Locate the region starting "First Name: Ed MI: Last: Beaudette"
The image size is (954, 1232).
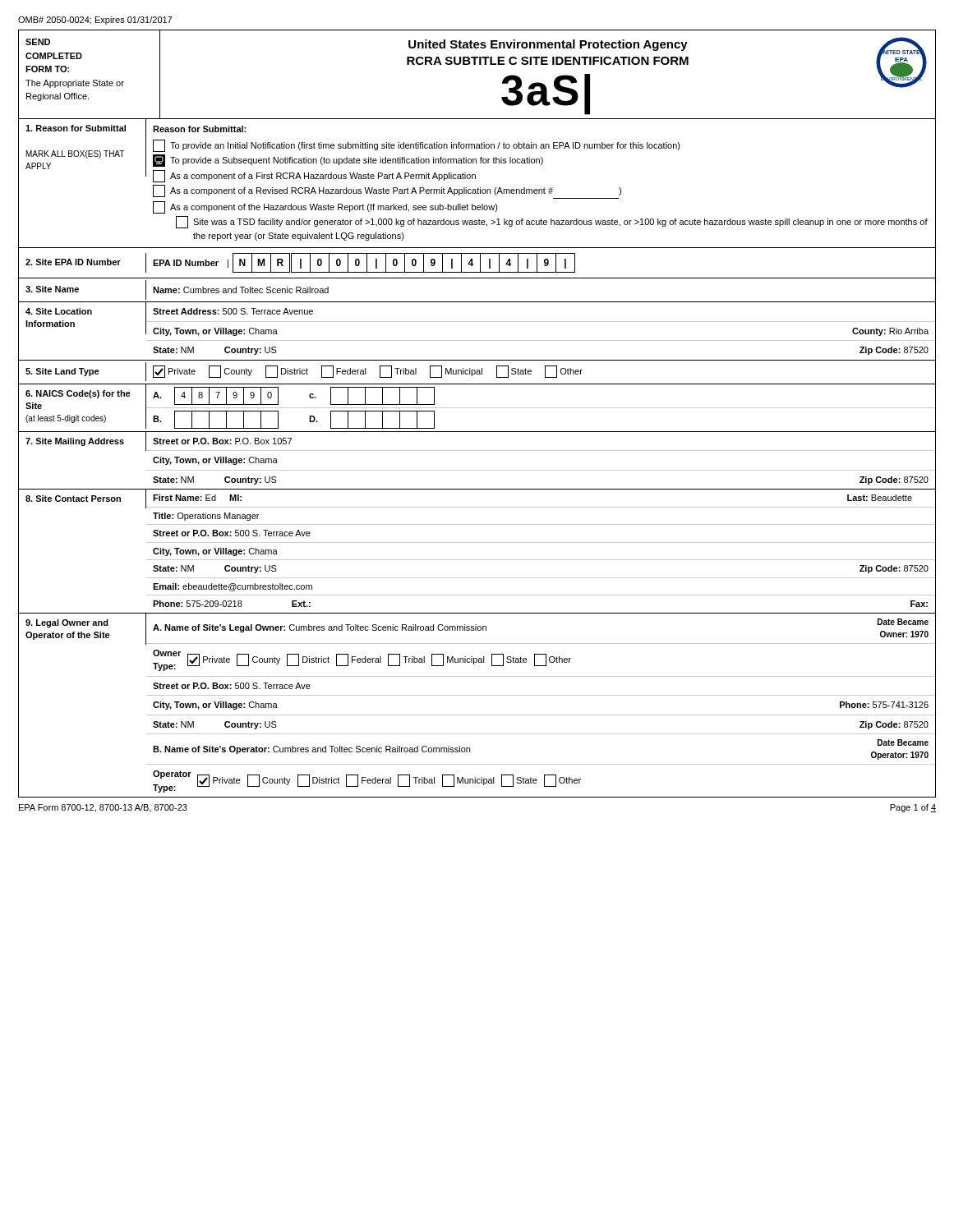tap(541, 551)
